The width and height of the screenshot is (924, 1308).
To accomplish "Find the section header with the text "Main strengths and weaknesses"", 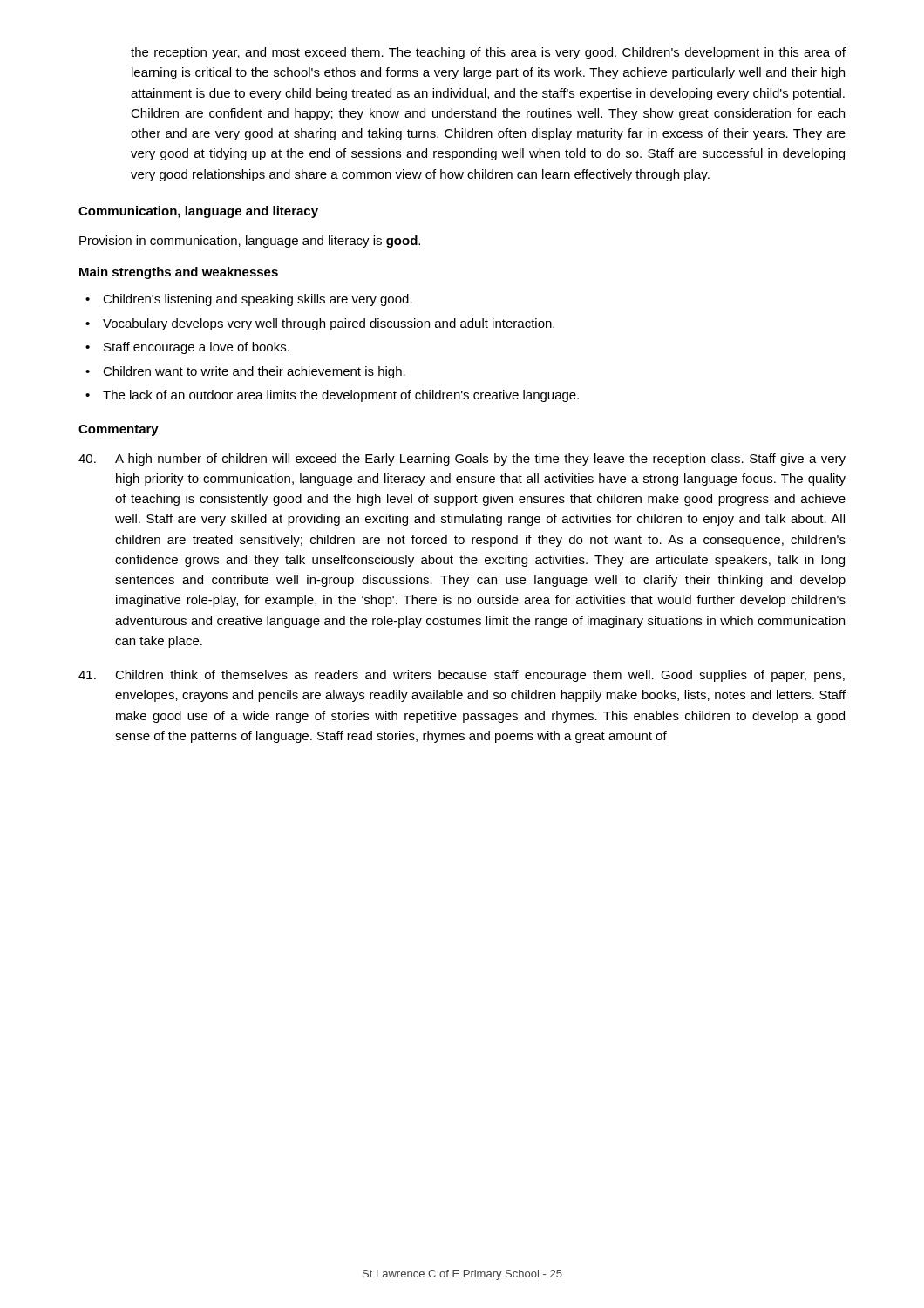I will coord(178,272).
